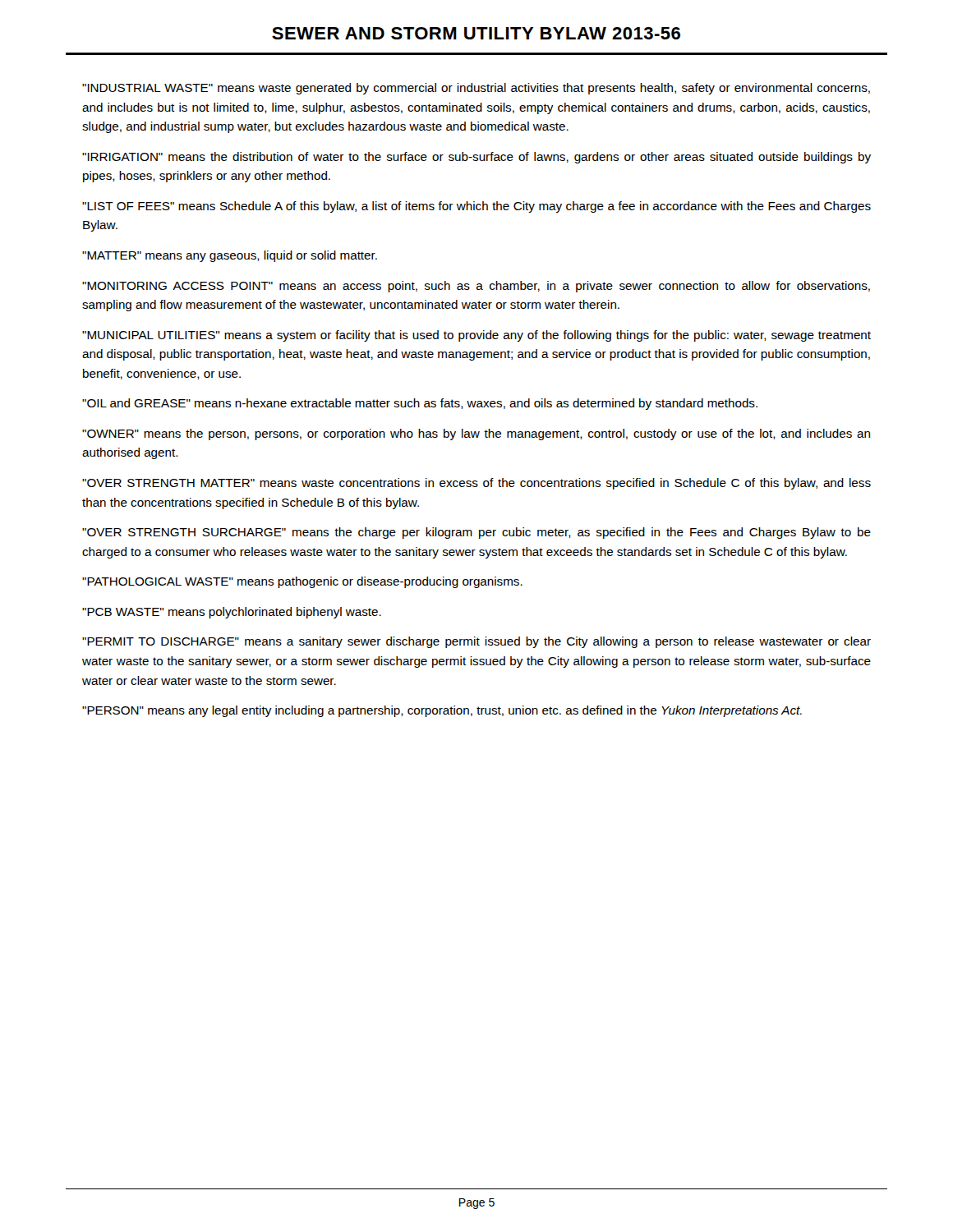Image resolution: width=953 pixels, height=1232 pixels.
Task: Click the passage that begins ""PCB WASTE" means"
Action: [x=232, y=611]
